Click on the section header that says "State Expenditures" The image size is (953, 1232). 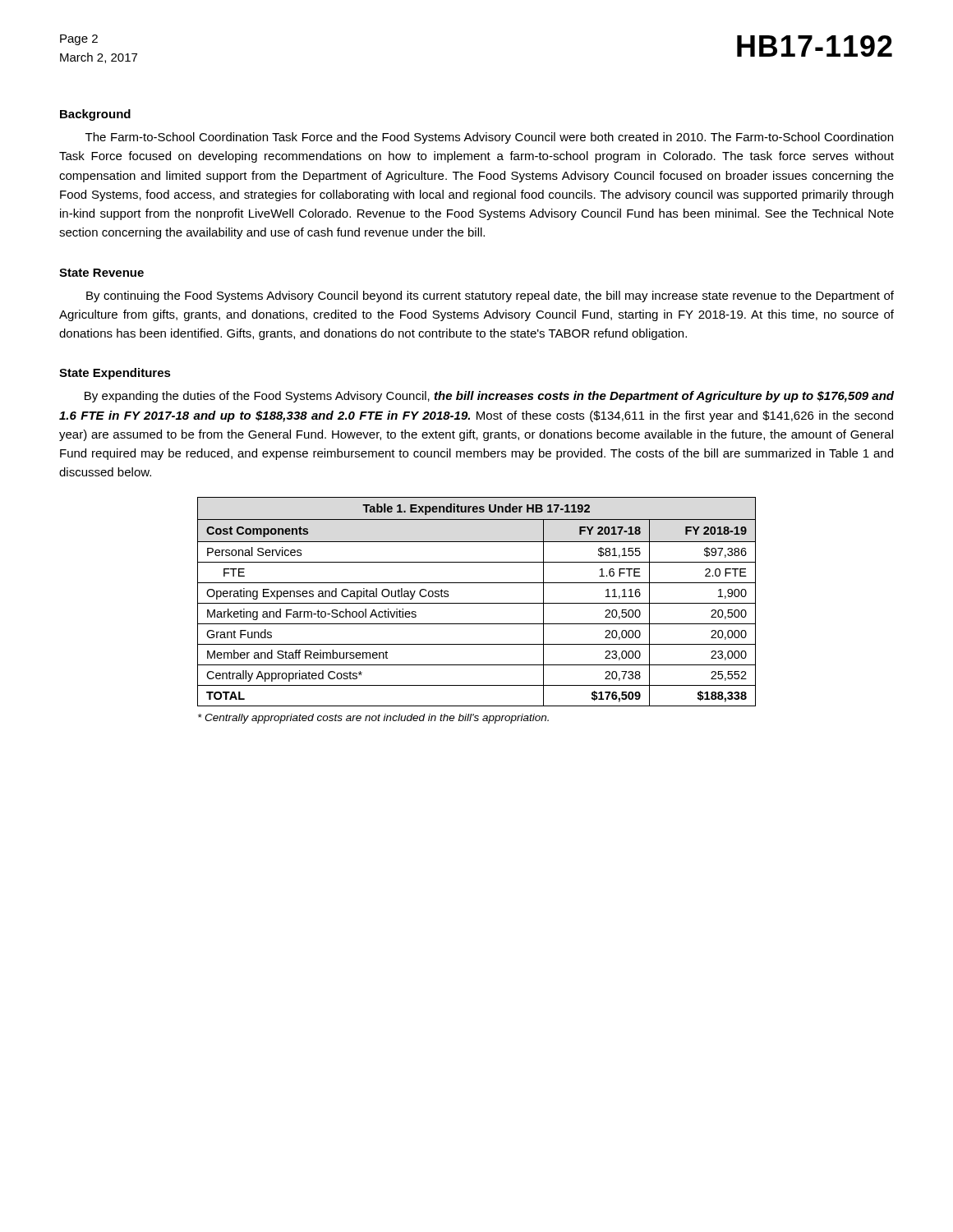coord(115,373)
